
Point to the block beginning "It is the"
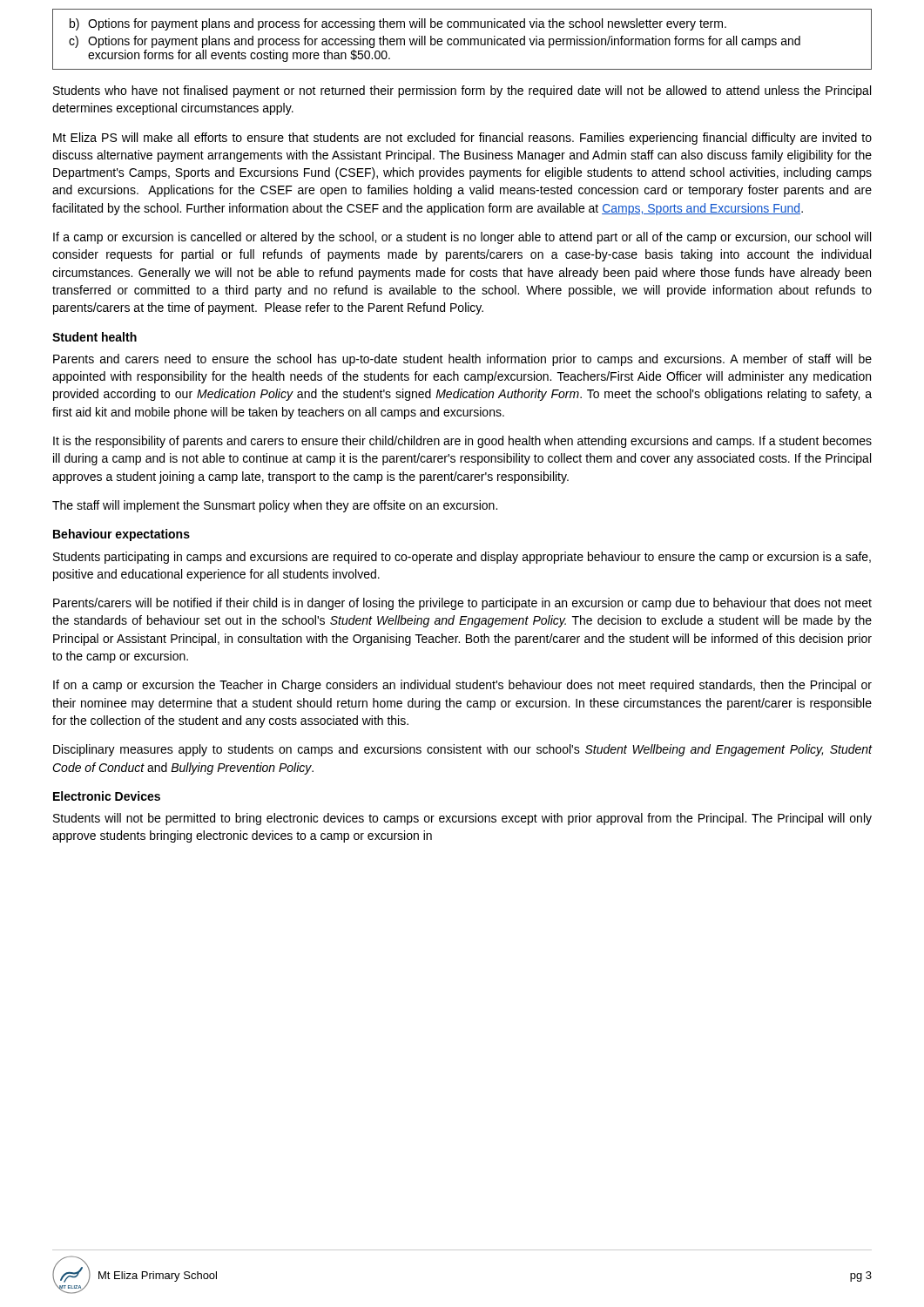[x=462, y=459]
